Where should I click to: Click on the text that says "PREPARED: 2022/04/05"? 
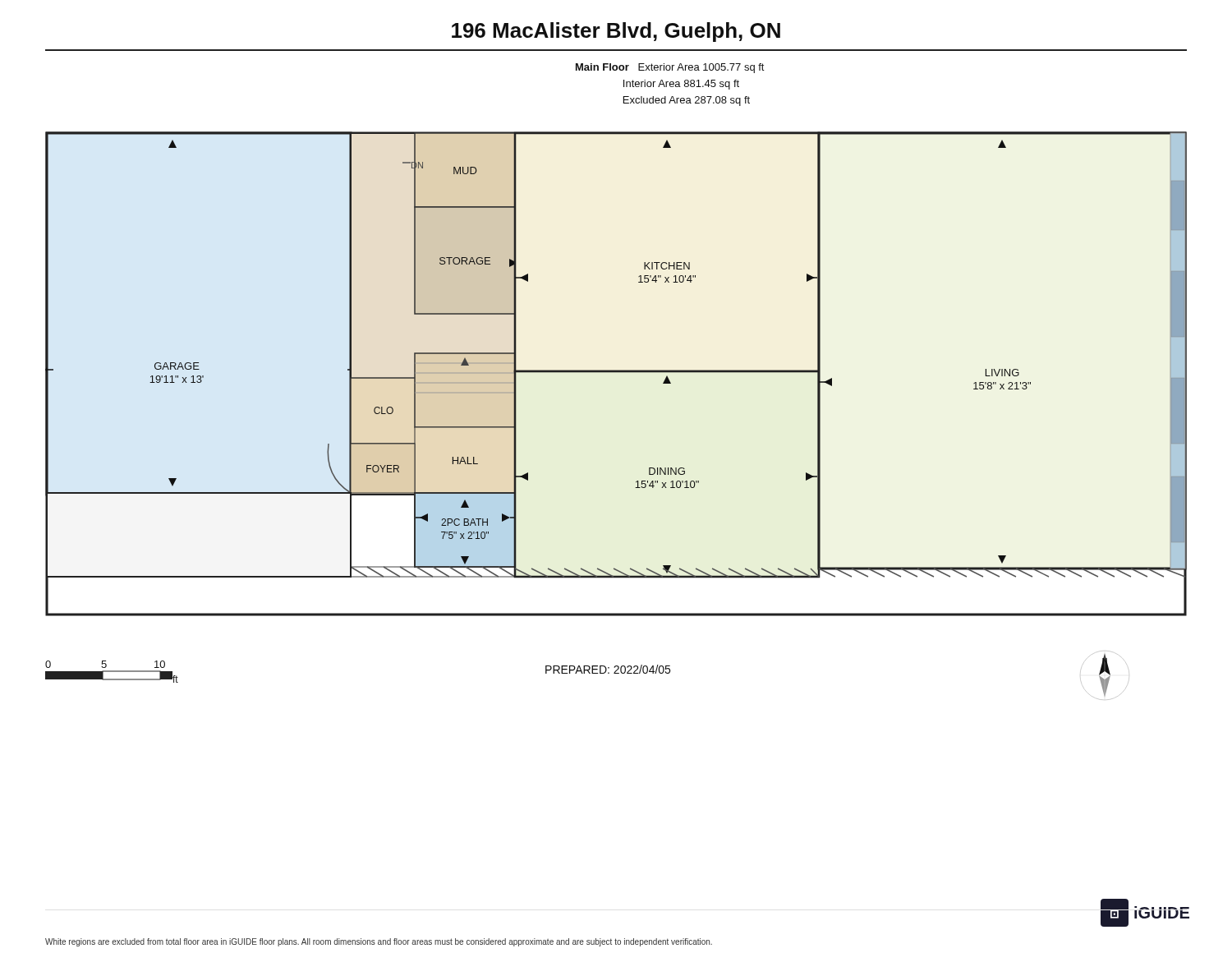coord(608,670)
